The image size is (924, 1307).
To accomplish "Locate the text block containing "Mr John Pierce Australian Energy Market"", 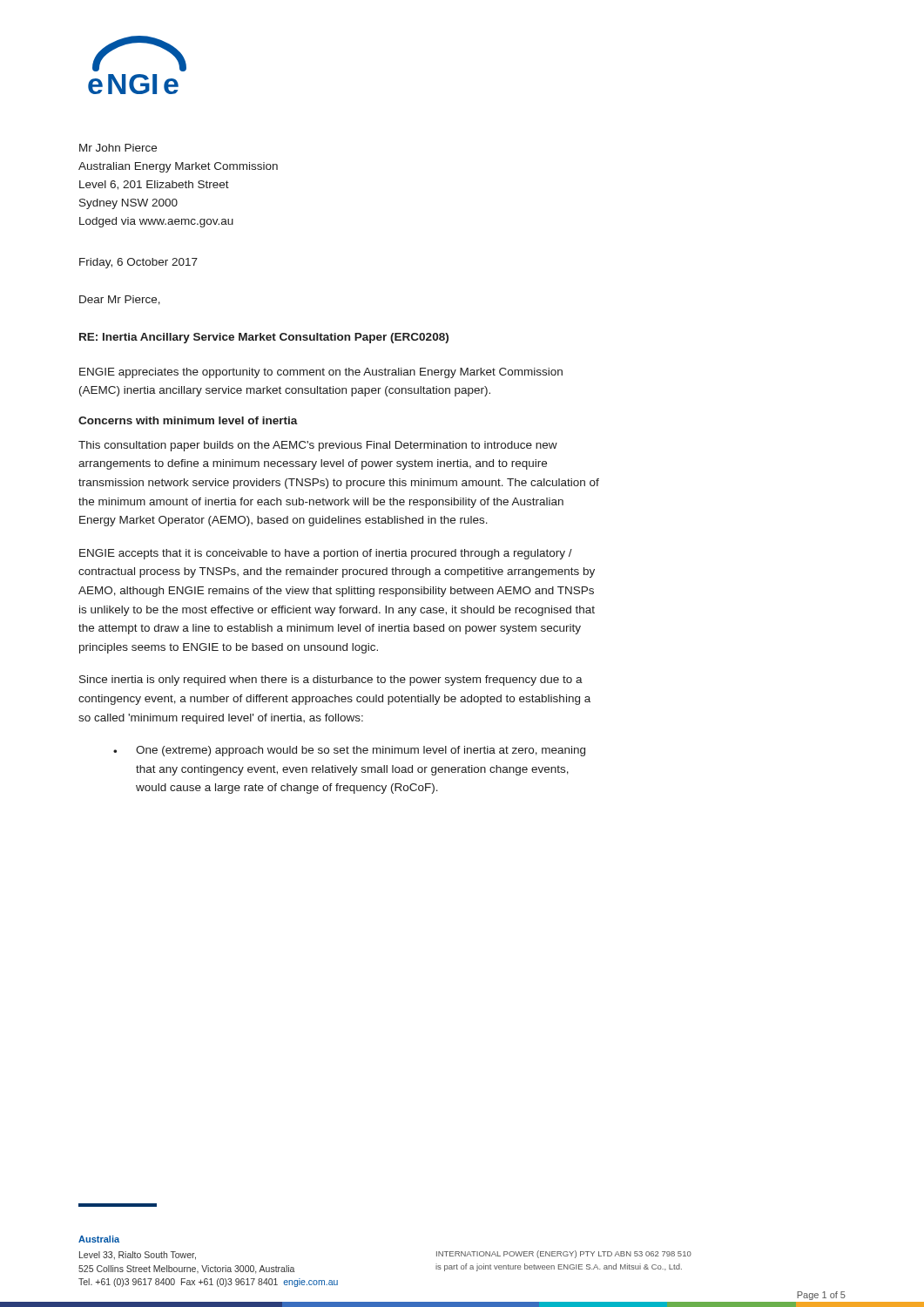I will [x=178, y=184].
